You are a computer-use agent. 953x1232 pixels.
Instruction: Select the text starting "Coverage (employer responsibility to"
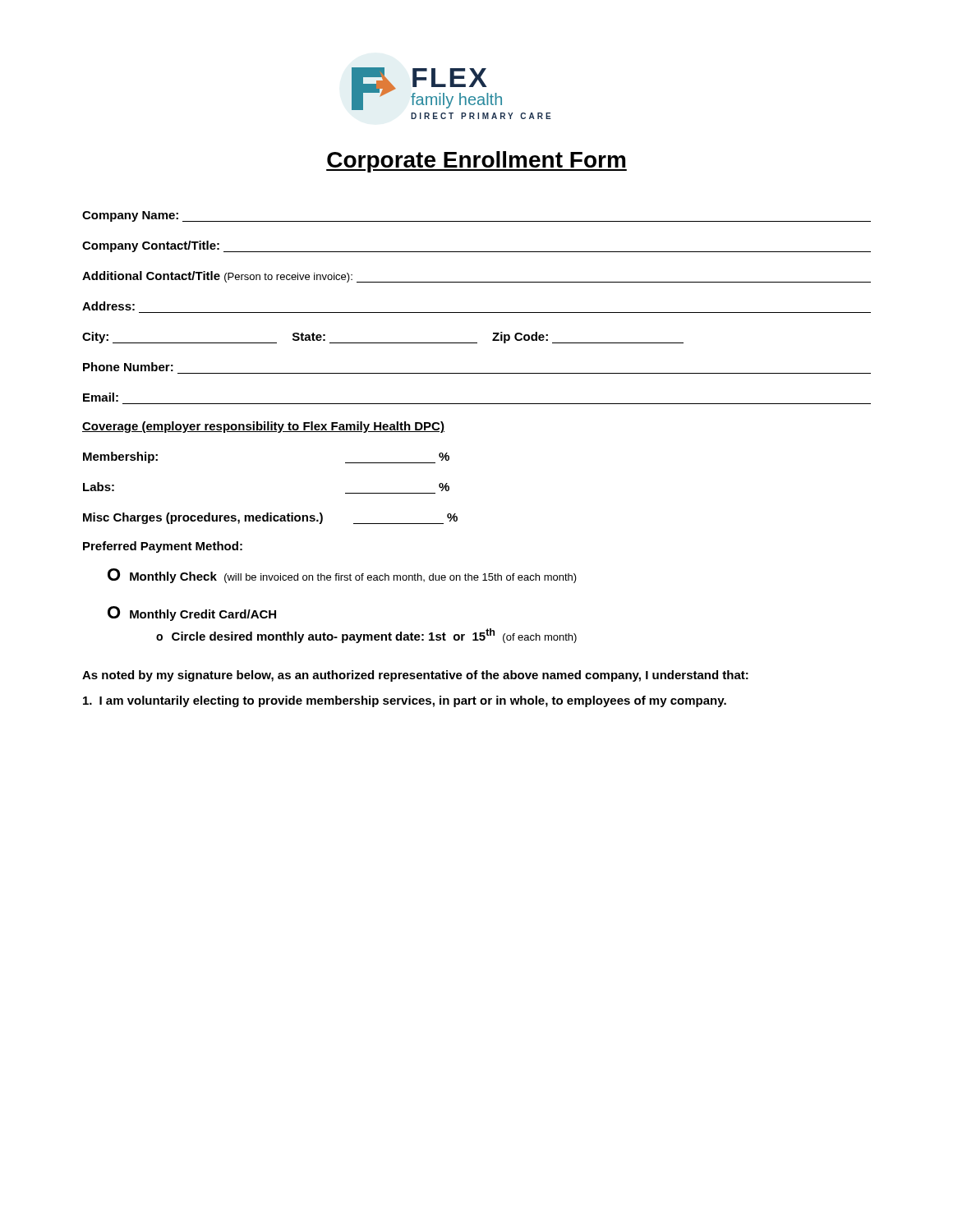pyautogui.click(x=263, y=426)
